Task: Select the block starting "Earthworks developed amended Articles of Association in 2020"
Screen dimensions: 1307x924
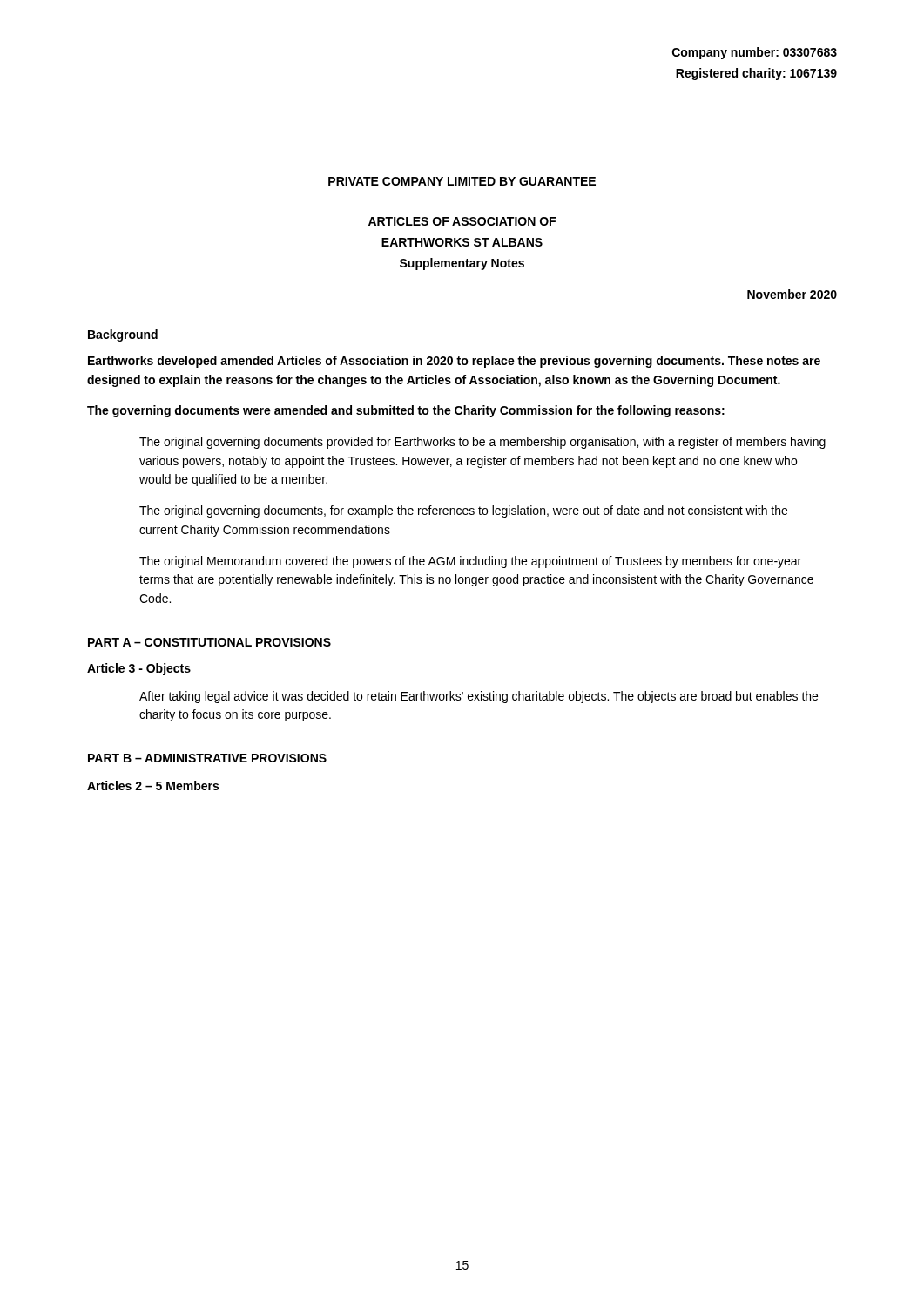Action: click(454, 370)
